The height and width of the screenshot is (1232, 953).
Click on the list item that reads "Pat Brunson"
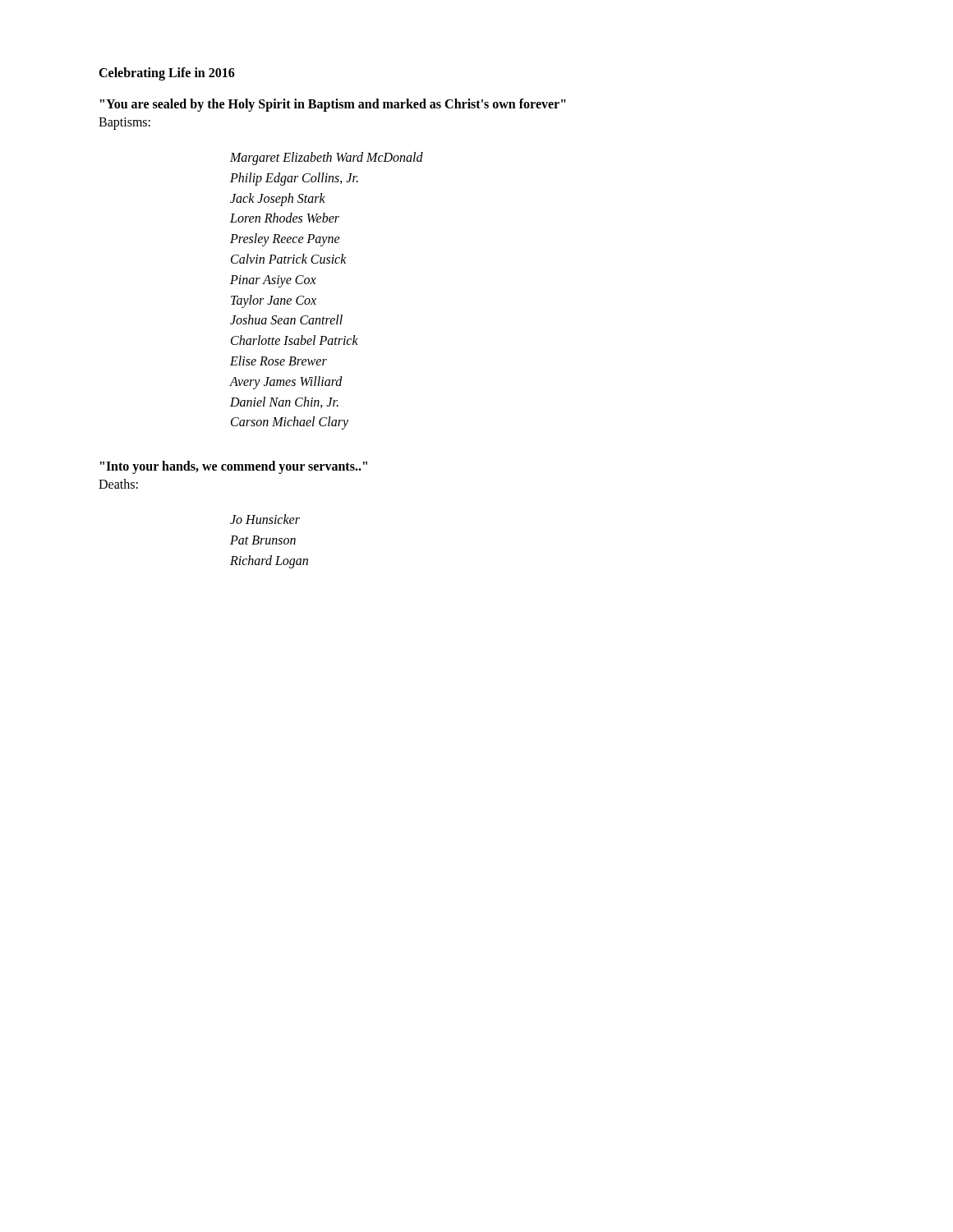(x=263, y=540)
